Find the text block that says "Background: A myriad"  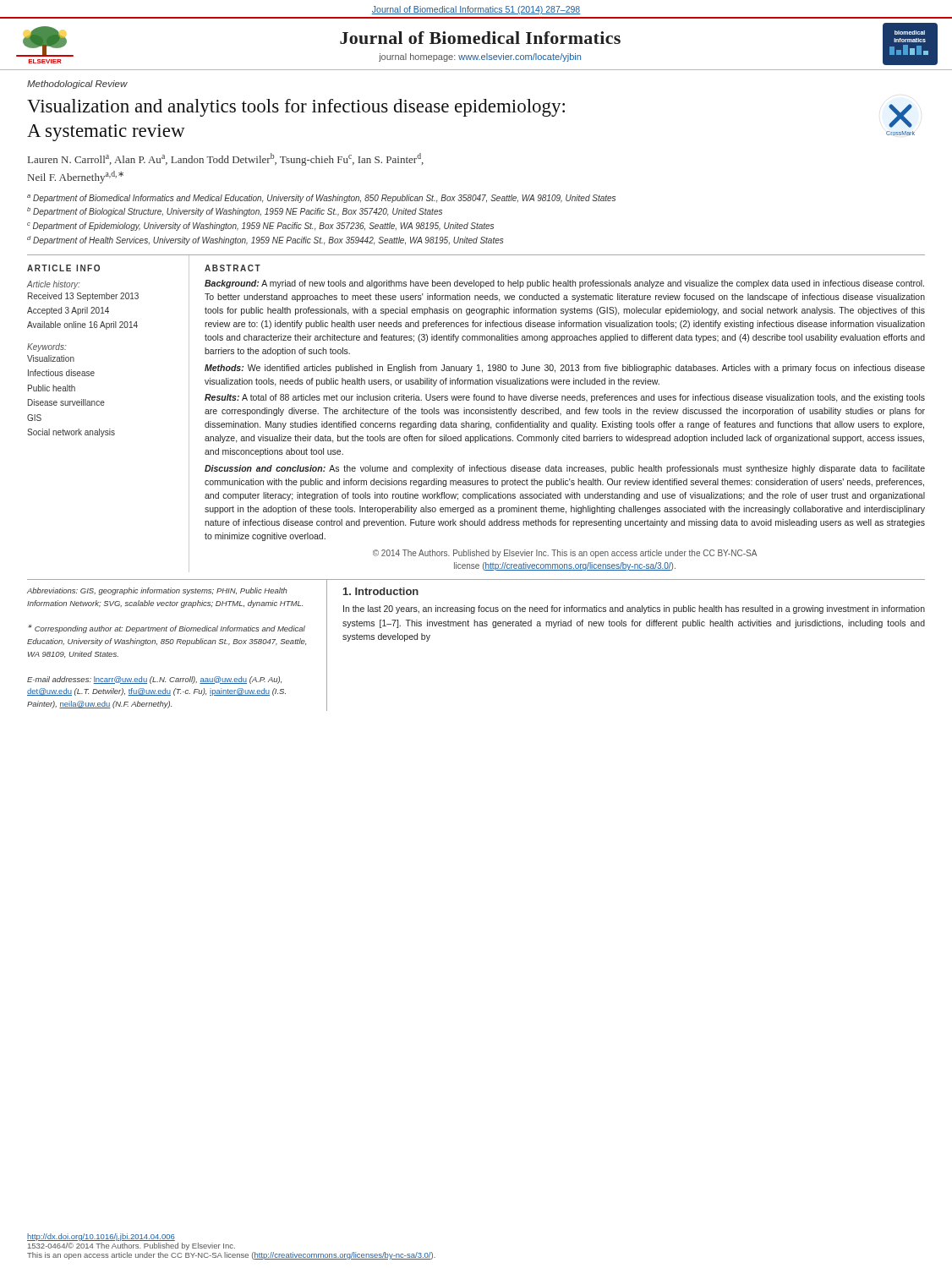pos(565,425)
